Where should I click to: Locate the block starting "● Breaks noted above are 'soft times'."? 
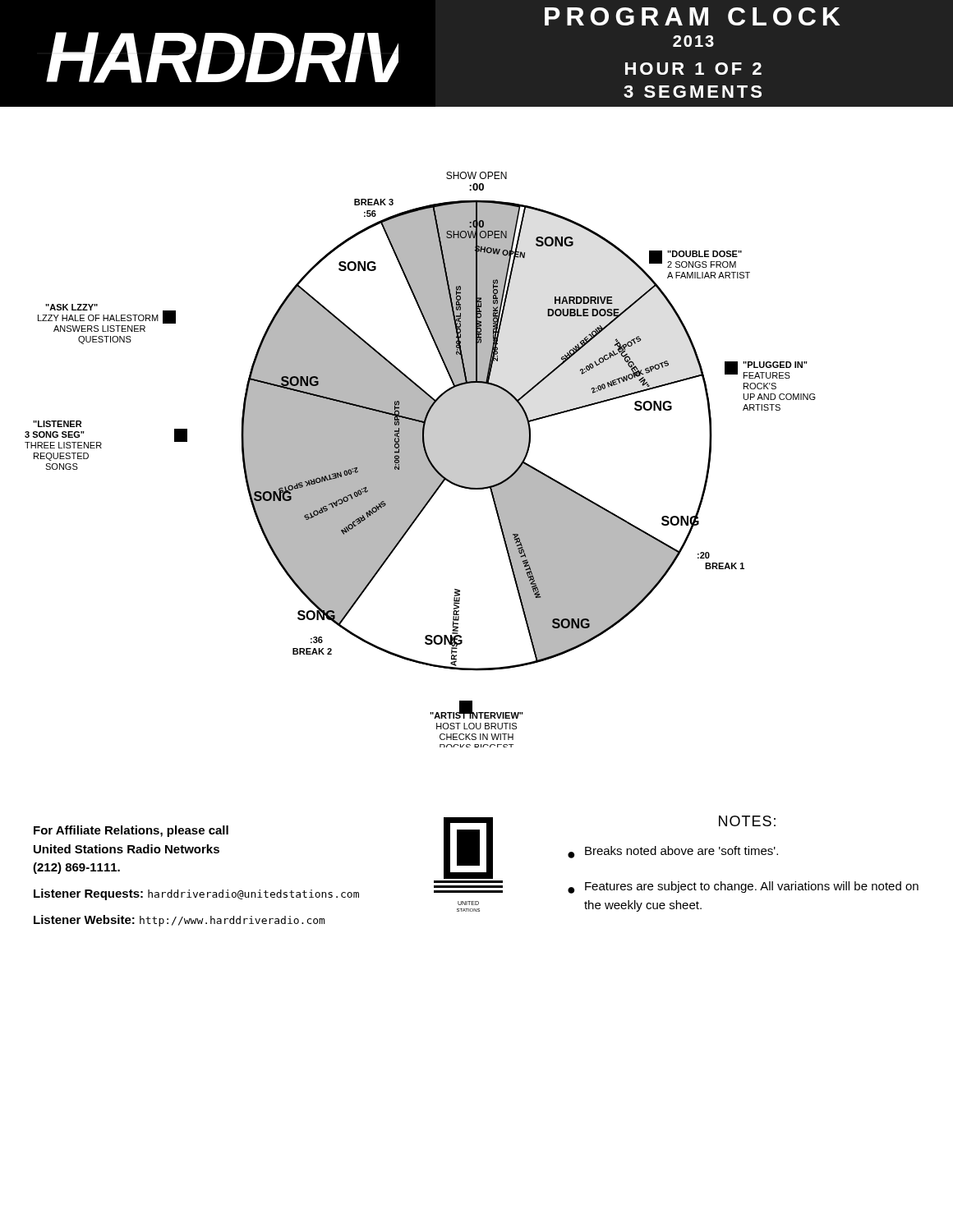pos(673,854)
